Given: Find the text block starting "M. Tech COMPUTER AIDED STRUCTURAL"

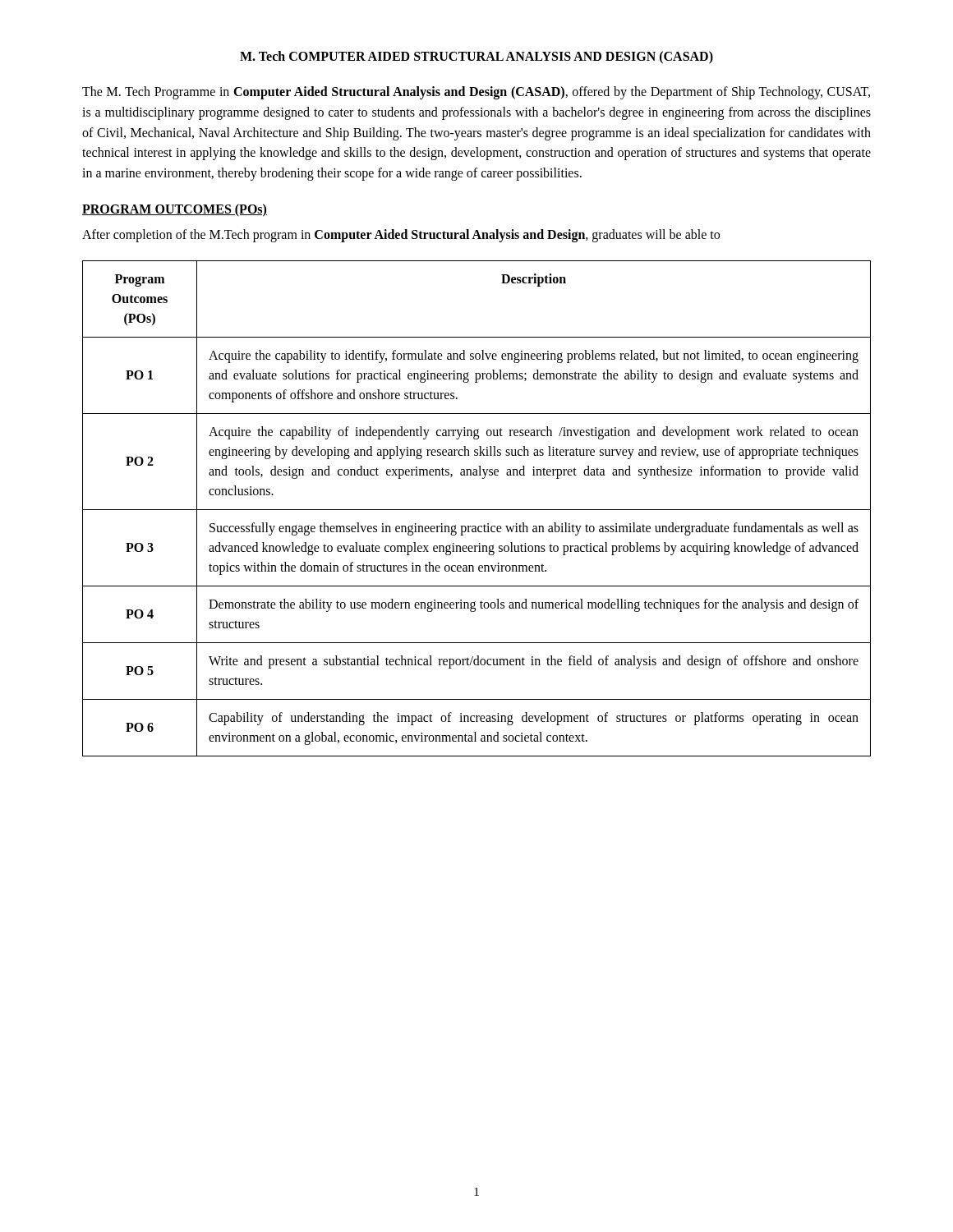Looking at the screenshot, I should pyautogui.click(x=476, y=56).
